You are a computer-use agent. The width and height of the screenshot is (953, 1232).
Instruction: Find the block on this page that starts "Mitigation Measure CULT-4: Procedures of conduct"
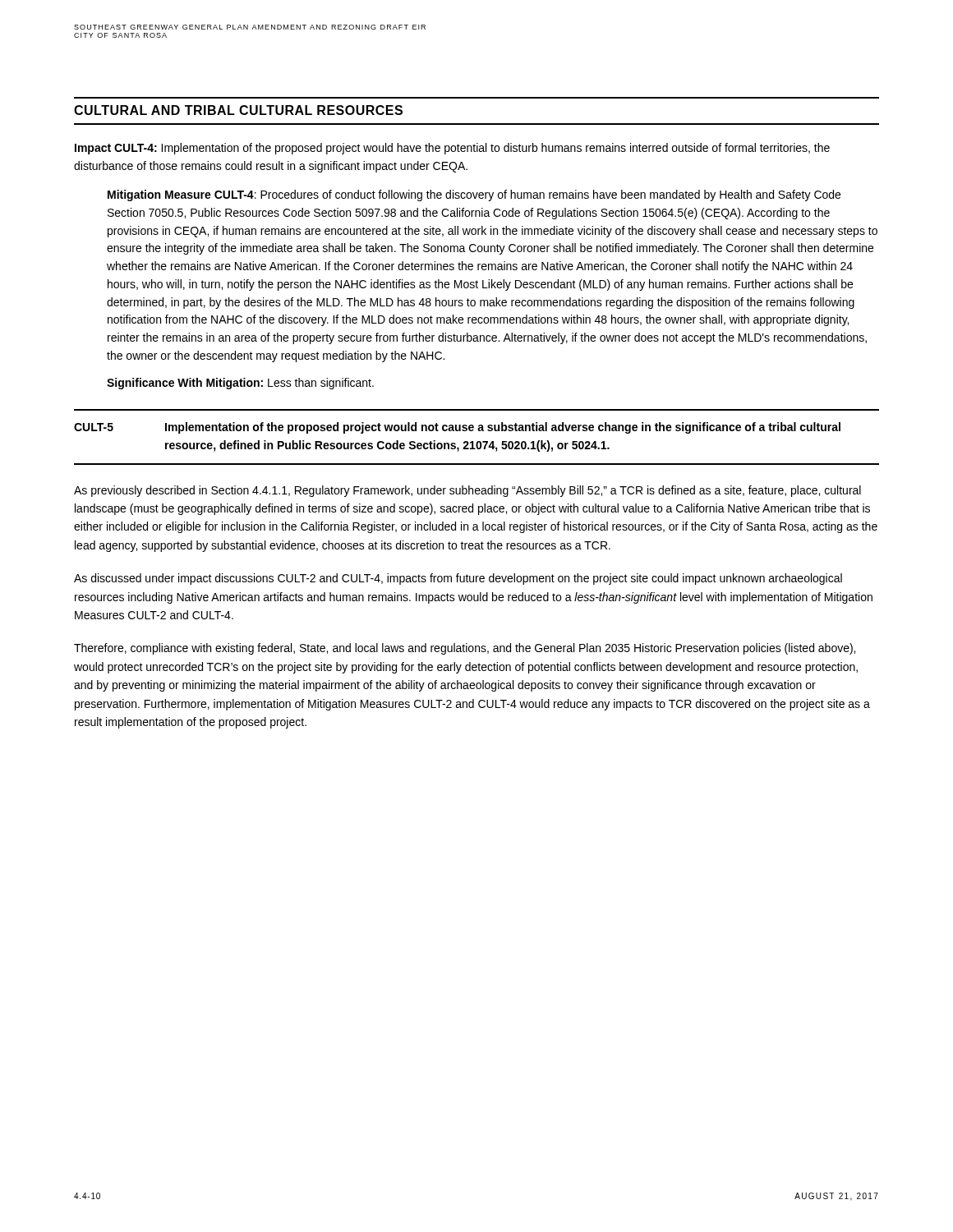click(x=492, y=275)
